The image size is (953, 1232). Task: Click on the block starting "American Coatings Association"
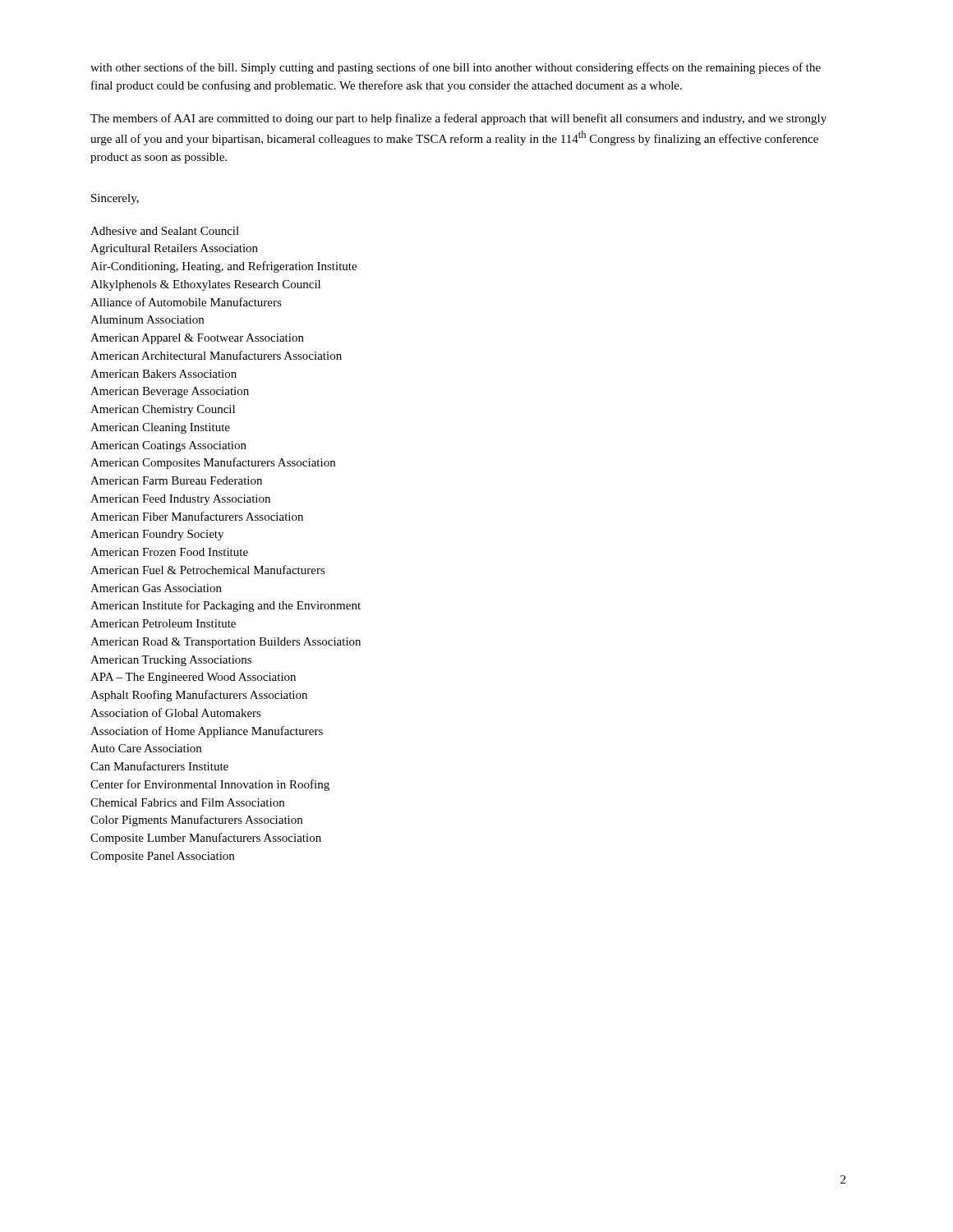168,445
